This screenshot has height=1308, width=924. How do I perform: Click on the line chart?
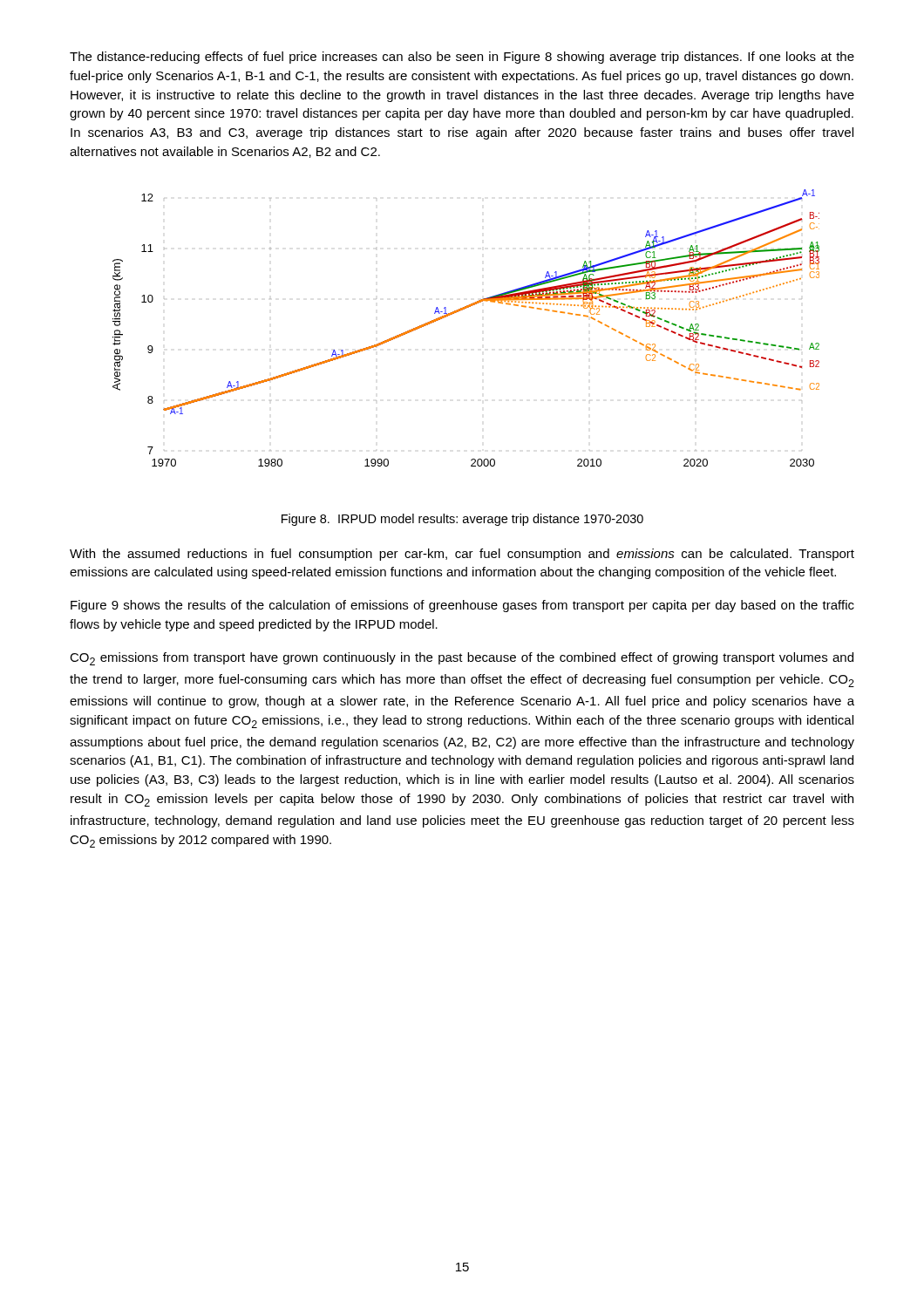(x=462, y=341)
